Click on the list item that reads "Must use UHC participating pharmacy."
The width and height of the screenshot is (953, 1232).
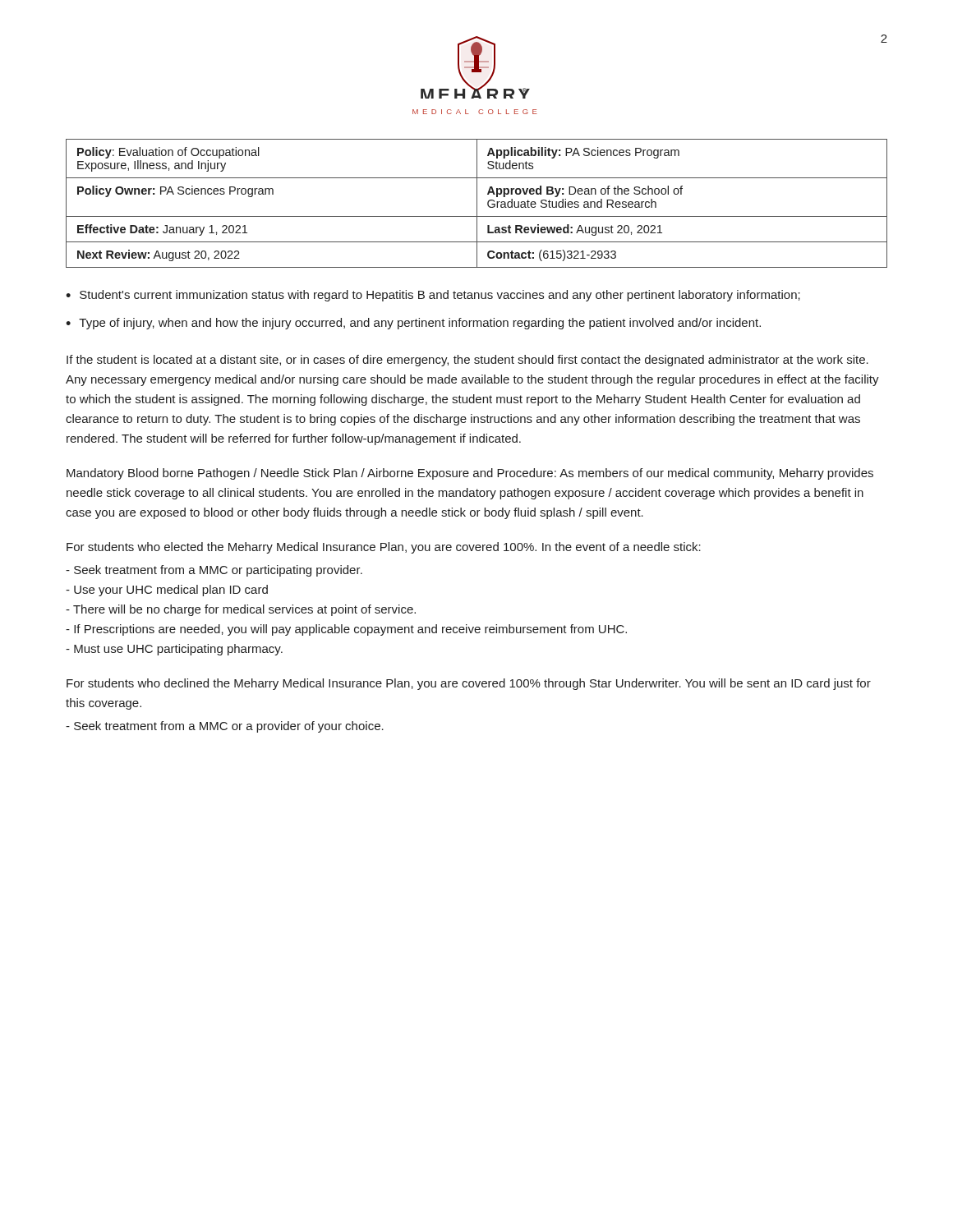[175, 648]
